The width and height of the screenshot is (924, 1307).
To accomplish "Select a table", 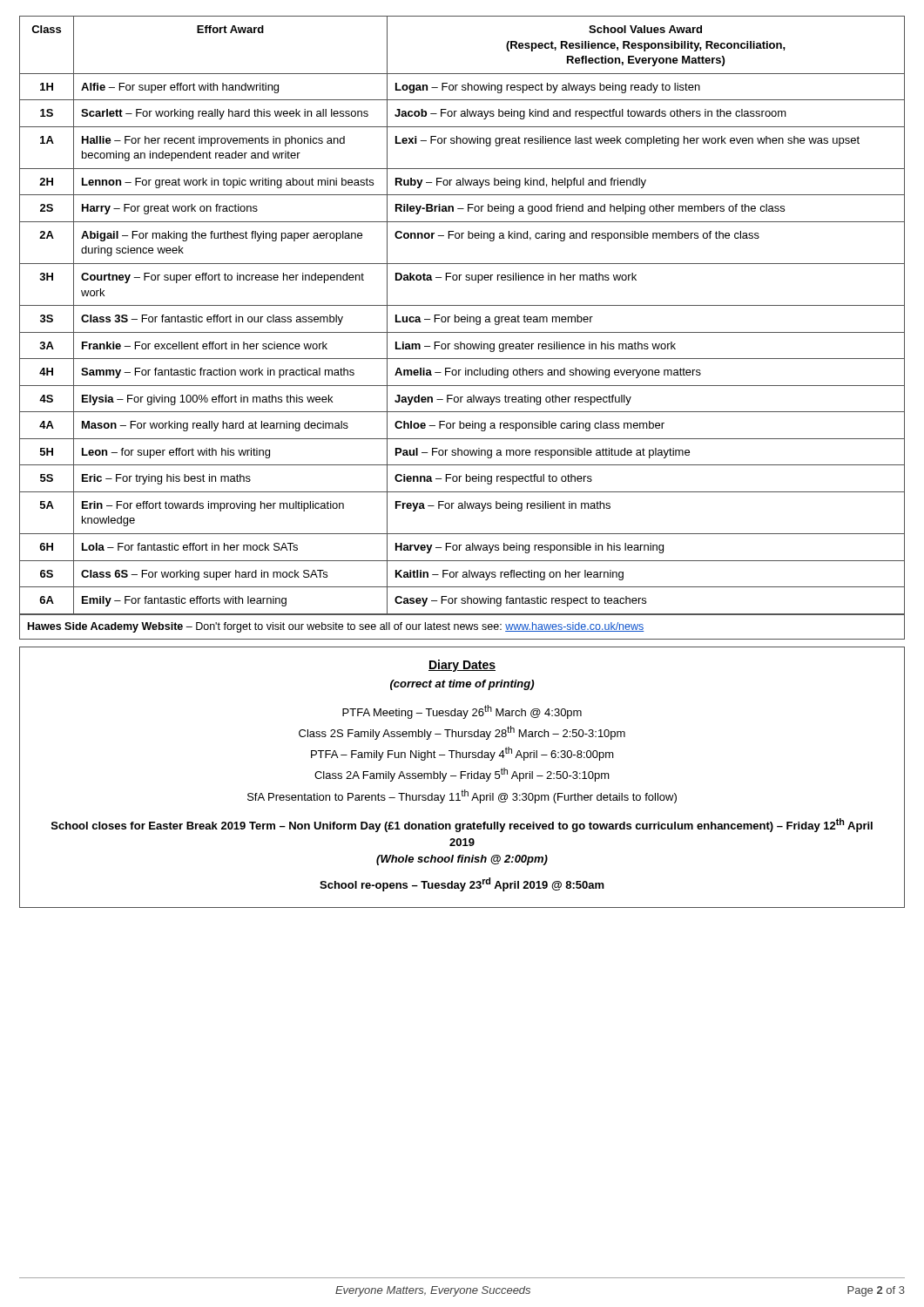I will pyautogui.click(x=462, y=315).
